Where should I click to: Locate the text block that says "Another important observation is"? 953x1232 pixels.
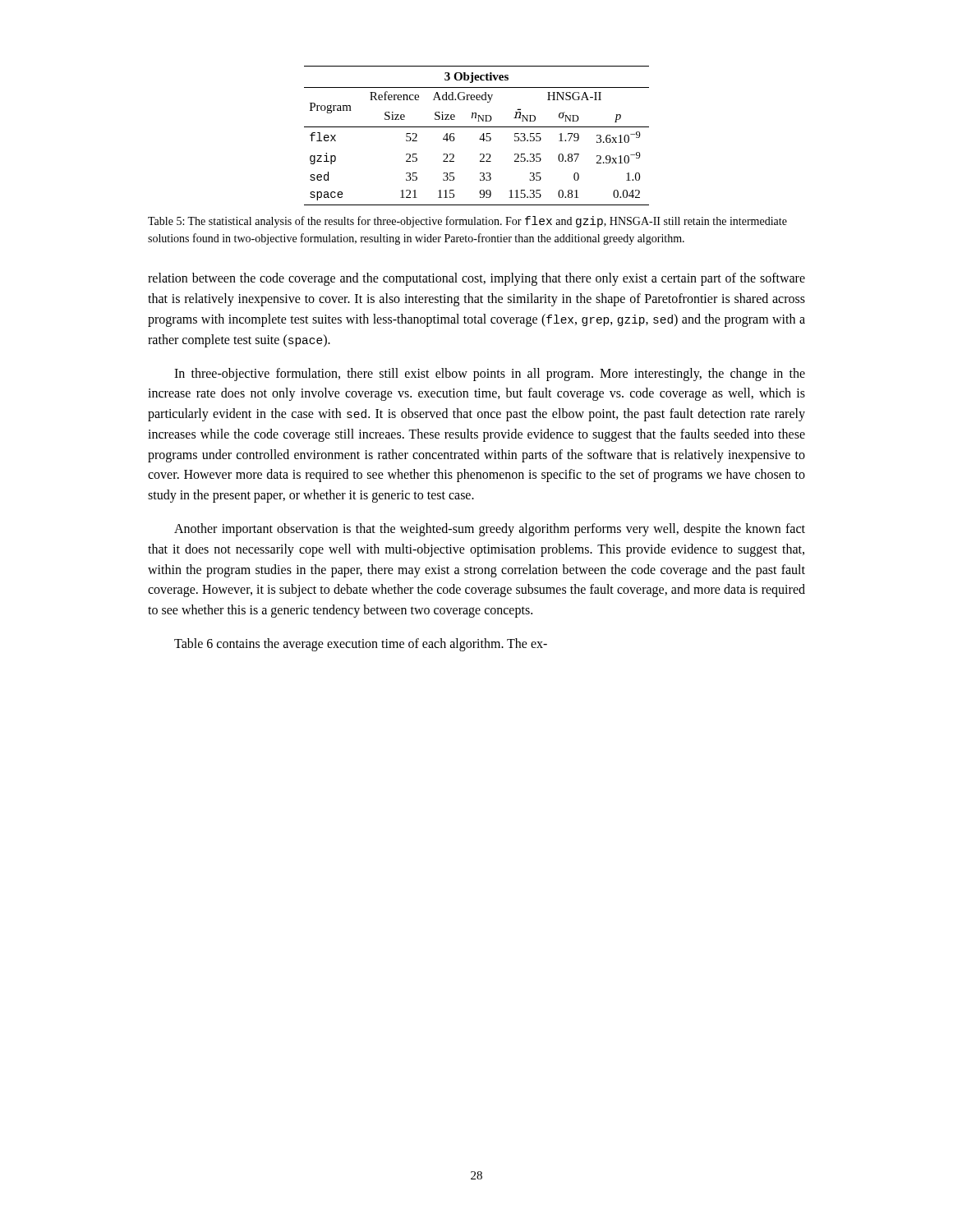click(x=476, y=569)
